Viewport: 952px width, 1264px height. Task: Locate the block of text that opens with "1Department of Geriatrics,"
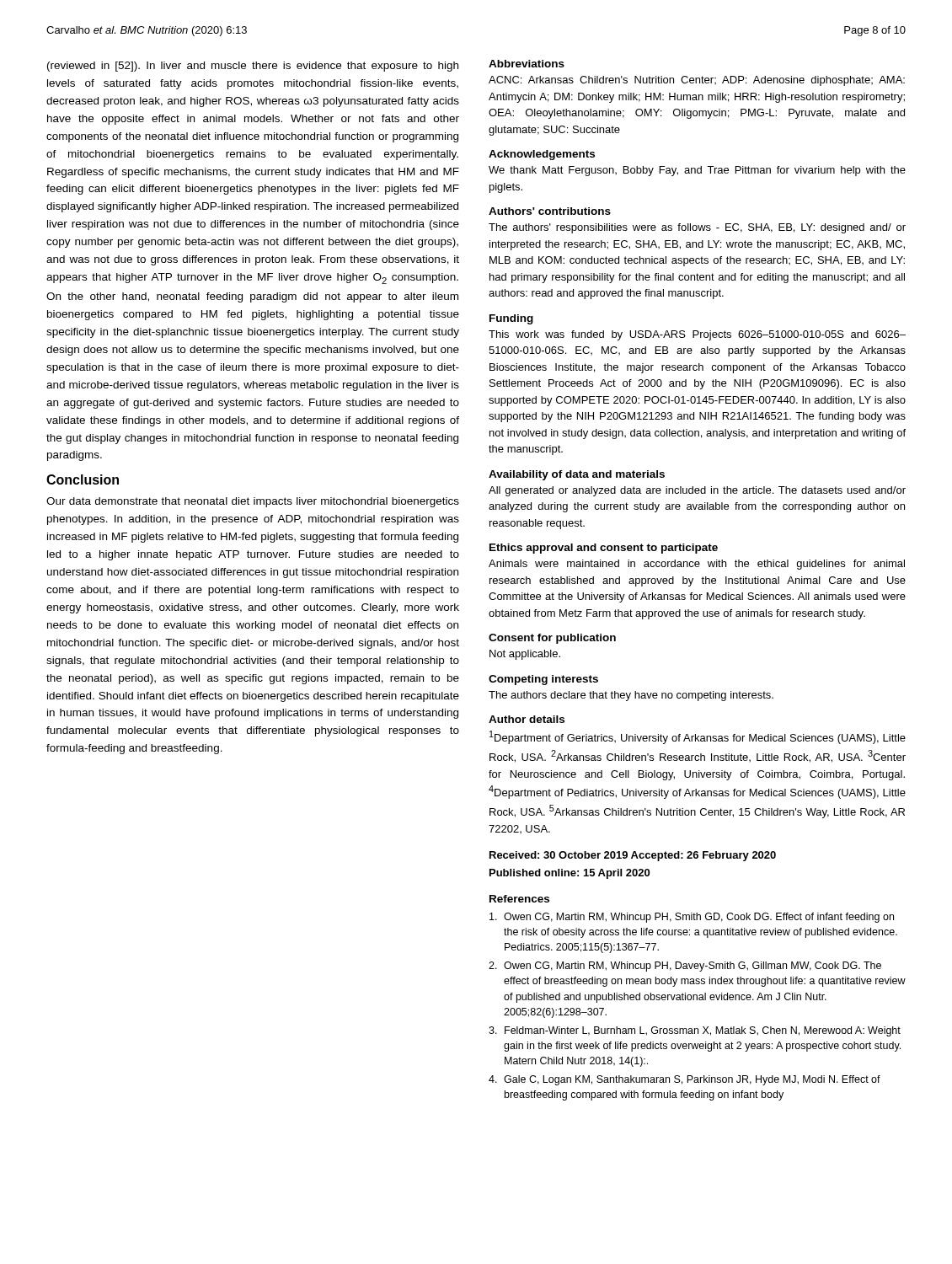coord(697,782)
